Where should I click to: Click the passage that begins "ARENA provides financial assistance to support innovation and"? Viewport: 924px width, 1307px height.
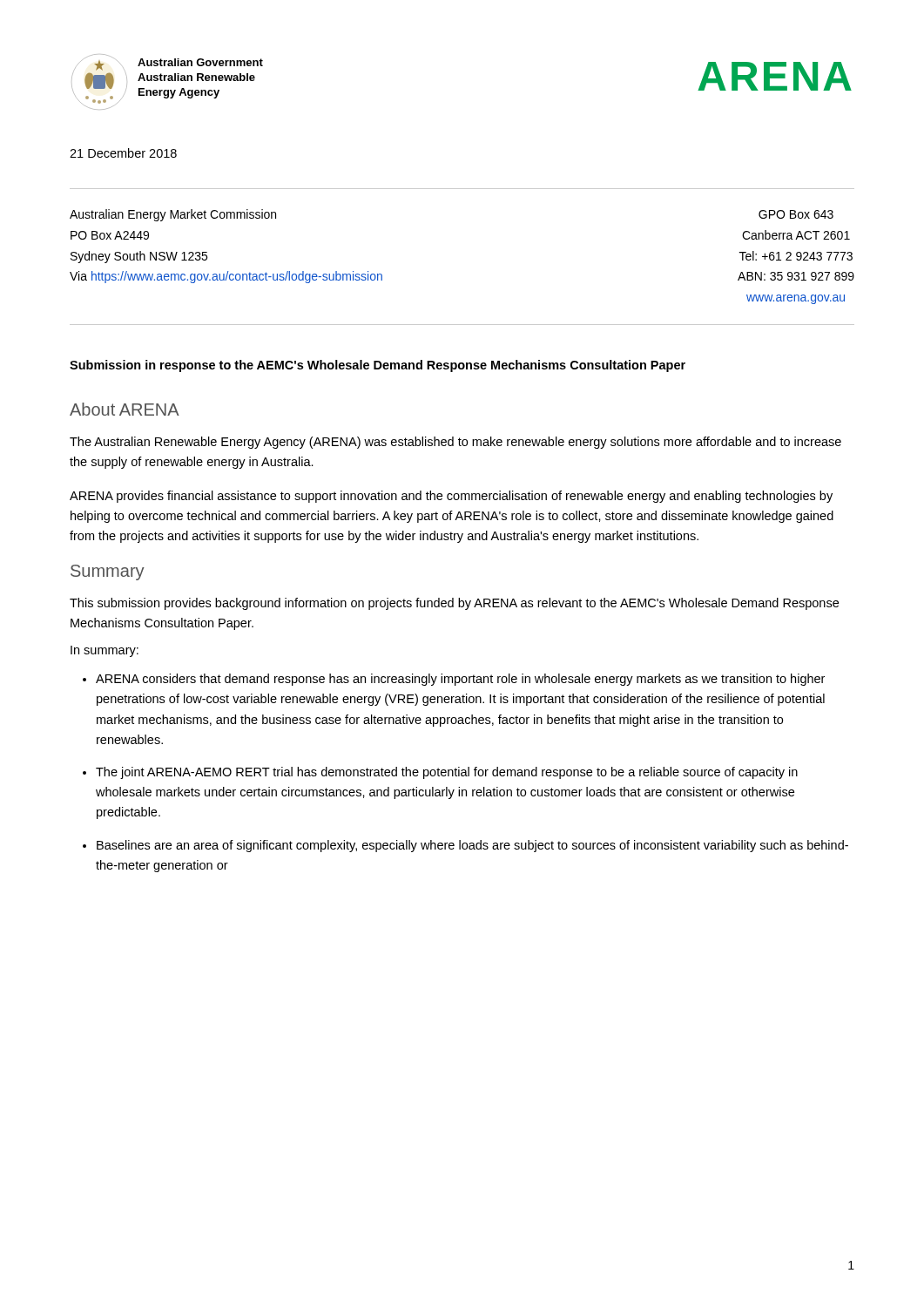coord(452,516)
